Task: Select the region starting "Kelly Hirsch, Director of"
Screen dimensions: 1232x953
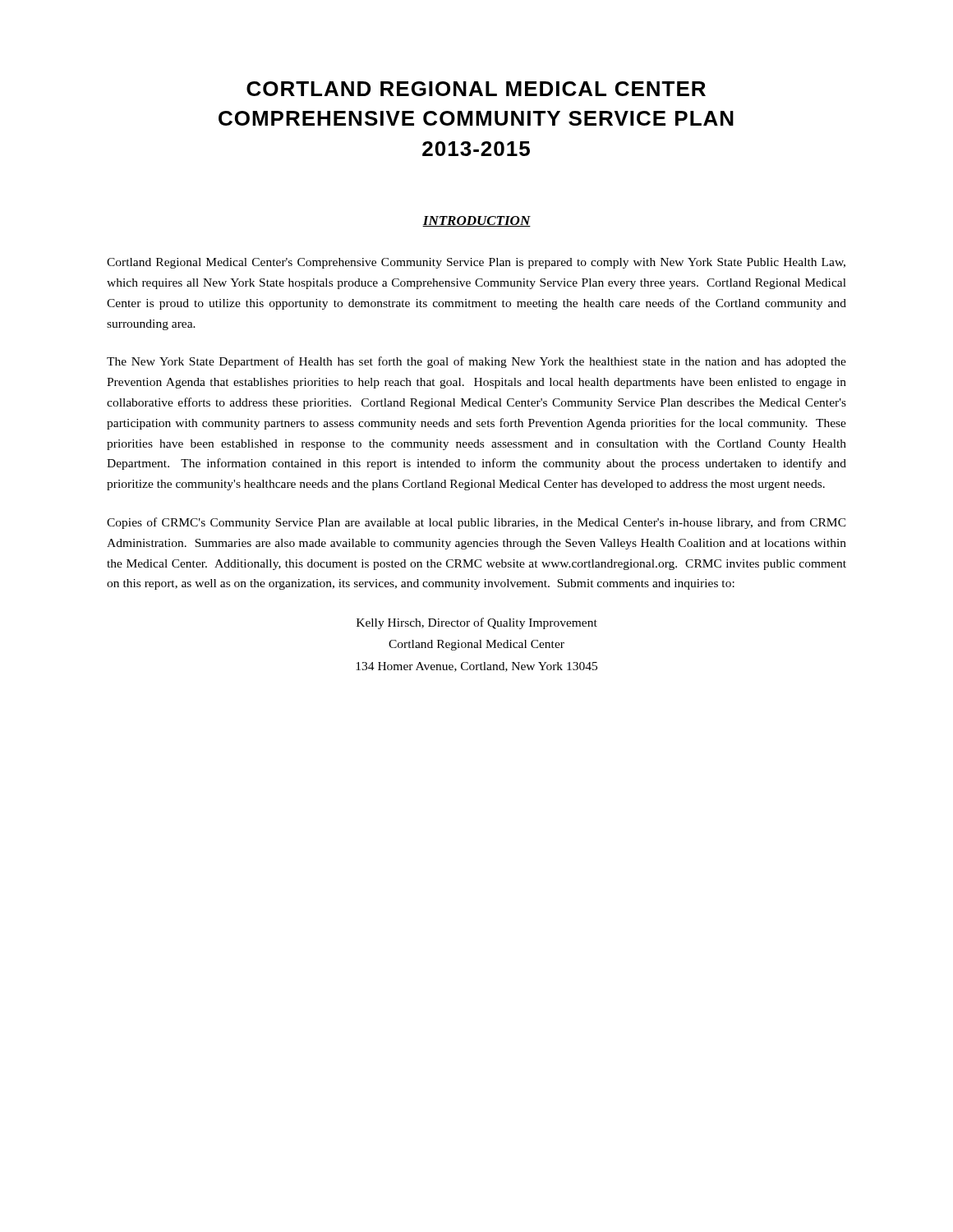Action: click(476, 644)
